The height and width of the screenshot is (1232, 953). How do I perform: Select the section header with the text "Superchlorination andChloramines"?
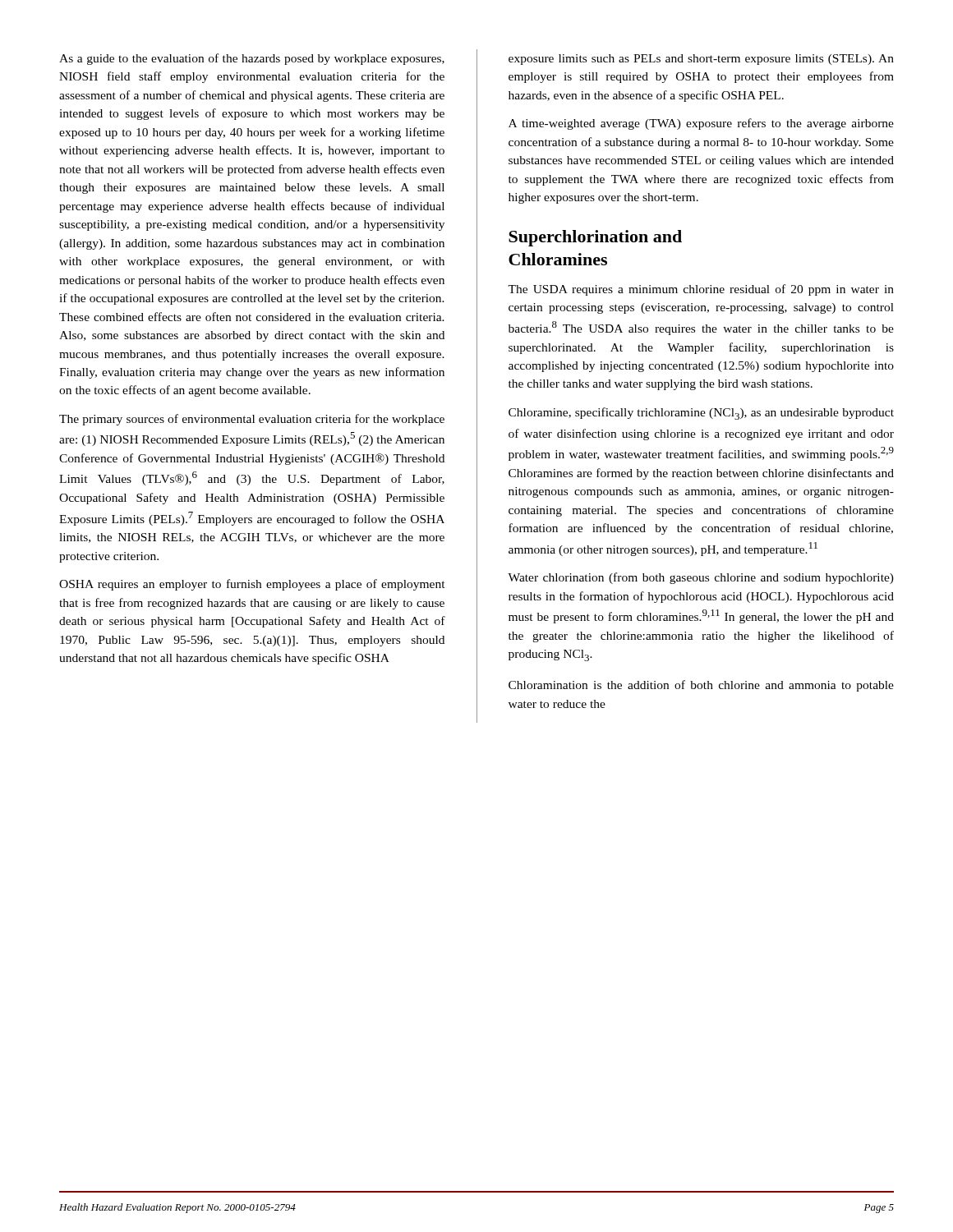595,248
